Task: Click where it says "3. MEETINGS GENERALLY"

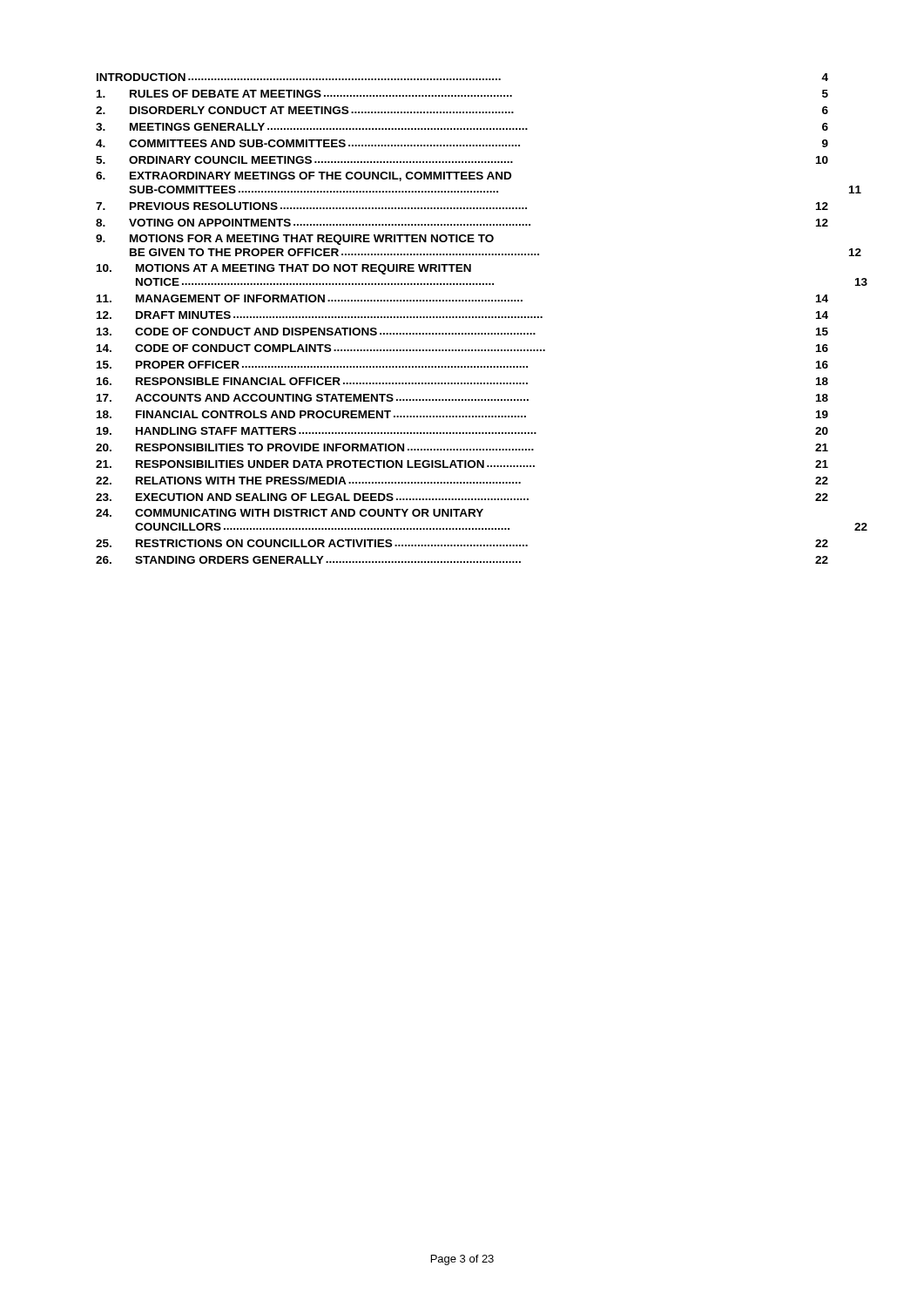Action: [x=462, y=126]
